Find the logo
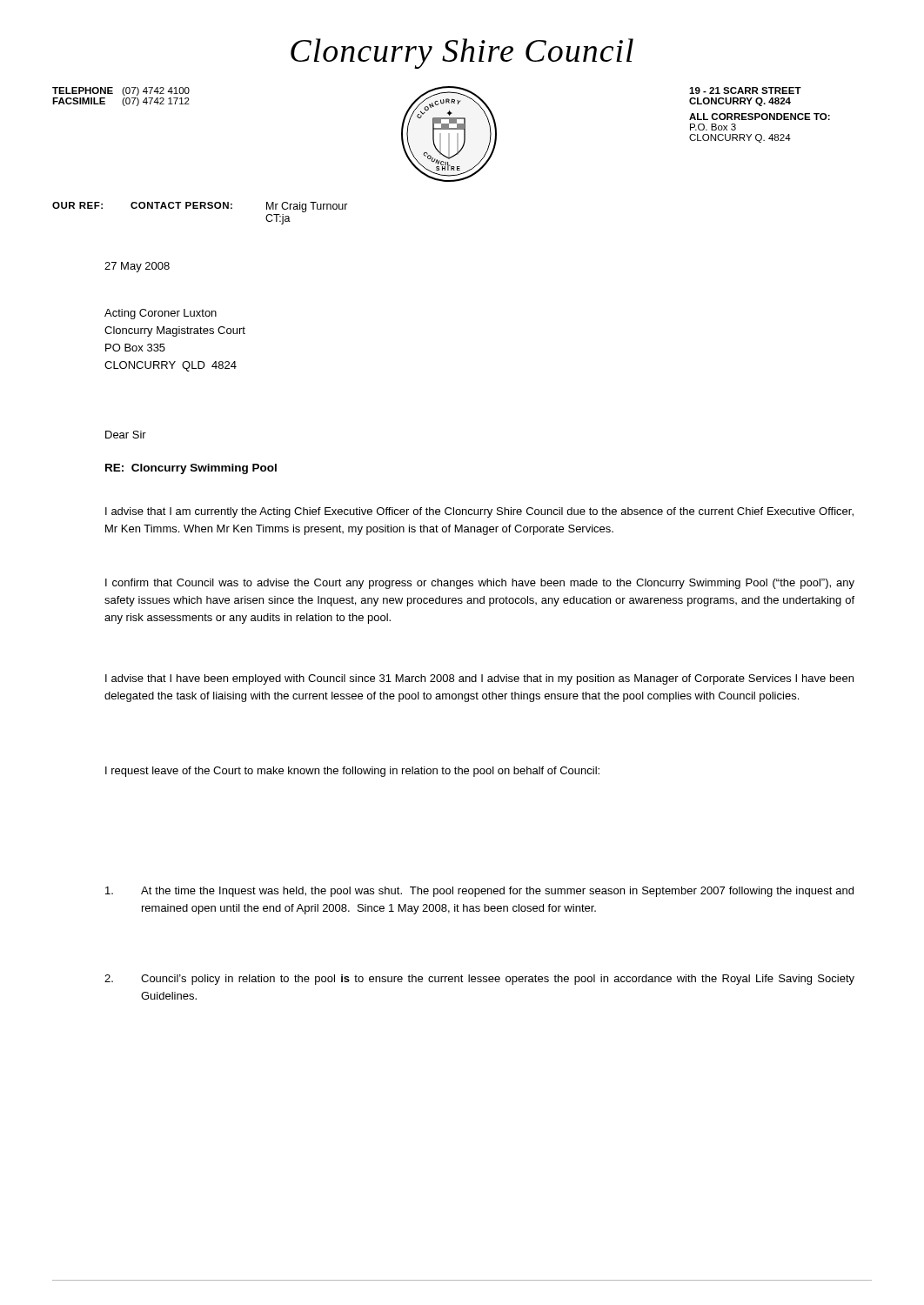The width and height of the screenshot is (924, 1305). point(449,134)
